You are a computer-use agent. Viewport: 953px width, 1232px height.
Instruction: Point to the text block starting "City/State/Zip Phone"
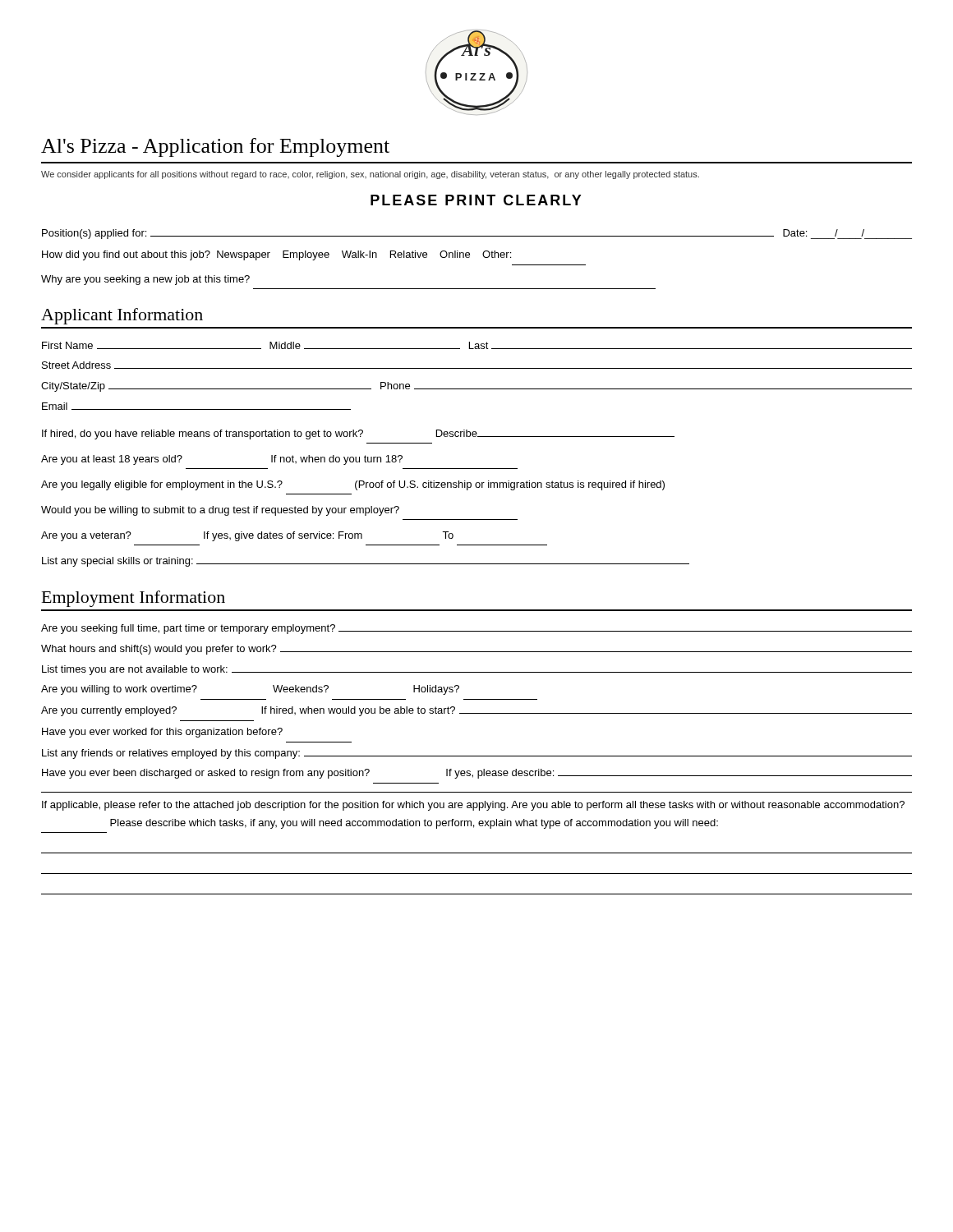coord(476,386)
